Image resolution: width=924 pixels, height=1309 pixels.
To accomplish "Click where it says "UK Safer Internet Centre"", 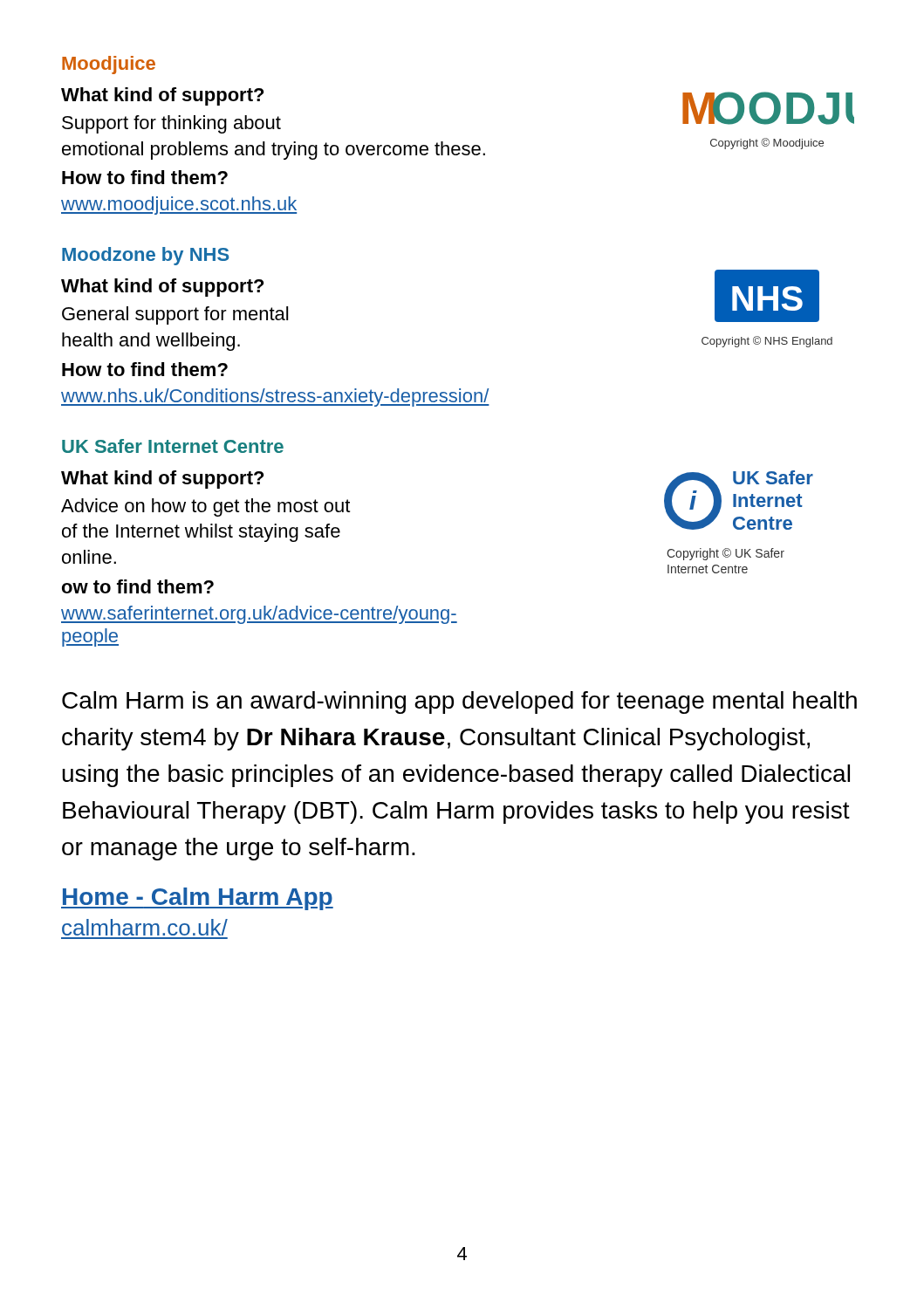I will tap(173, 446).
